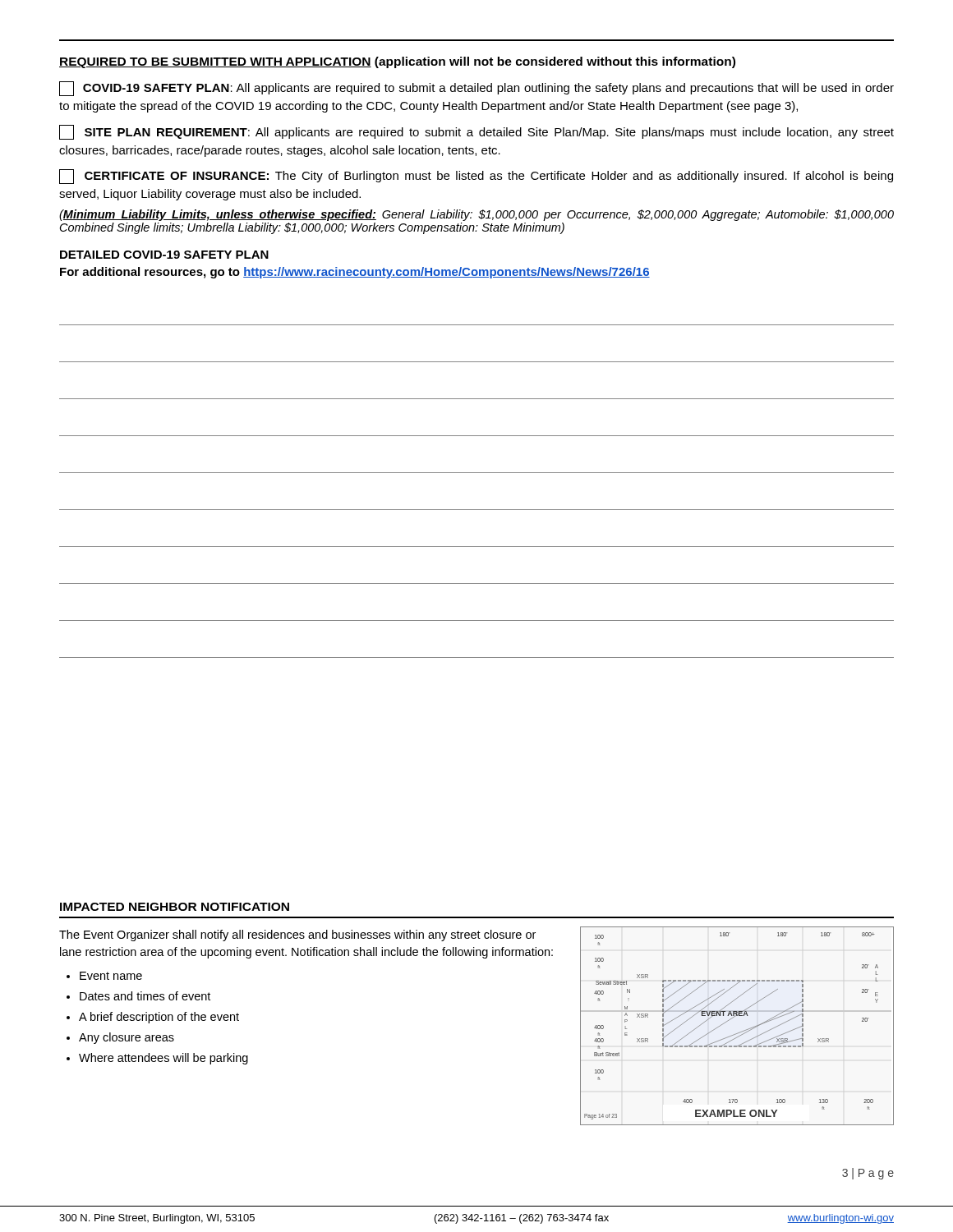Find the list item with the text "Dates and times of"
Viewport: 953px width, 1232px height.
pos(145,996)
